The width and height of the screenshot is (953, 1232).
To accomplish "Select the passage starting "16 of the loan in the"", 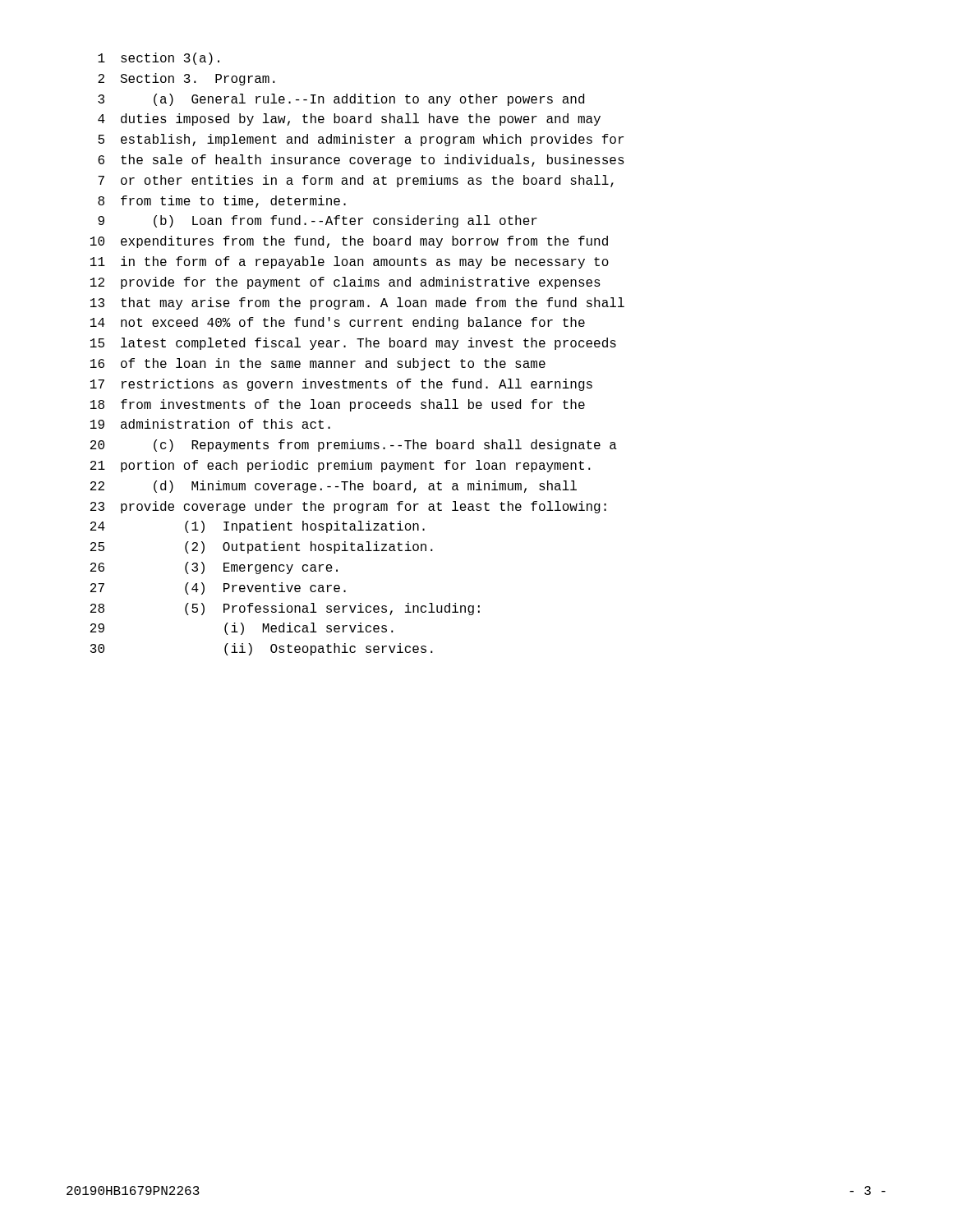I will [476, 365].
